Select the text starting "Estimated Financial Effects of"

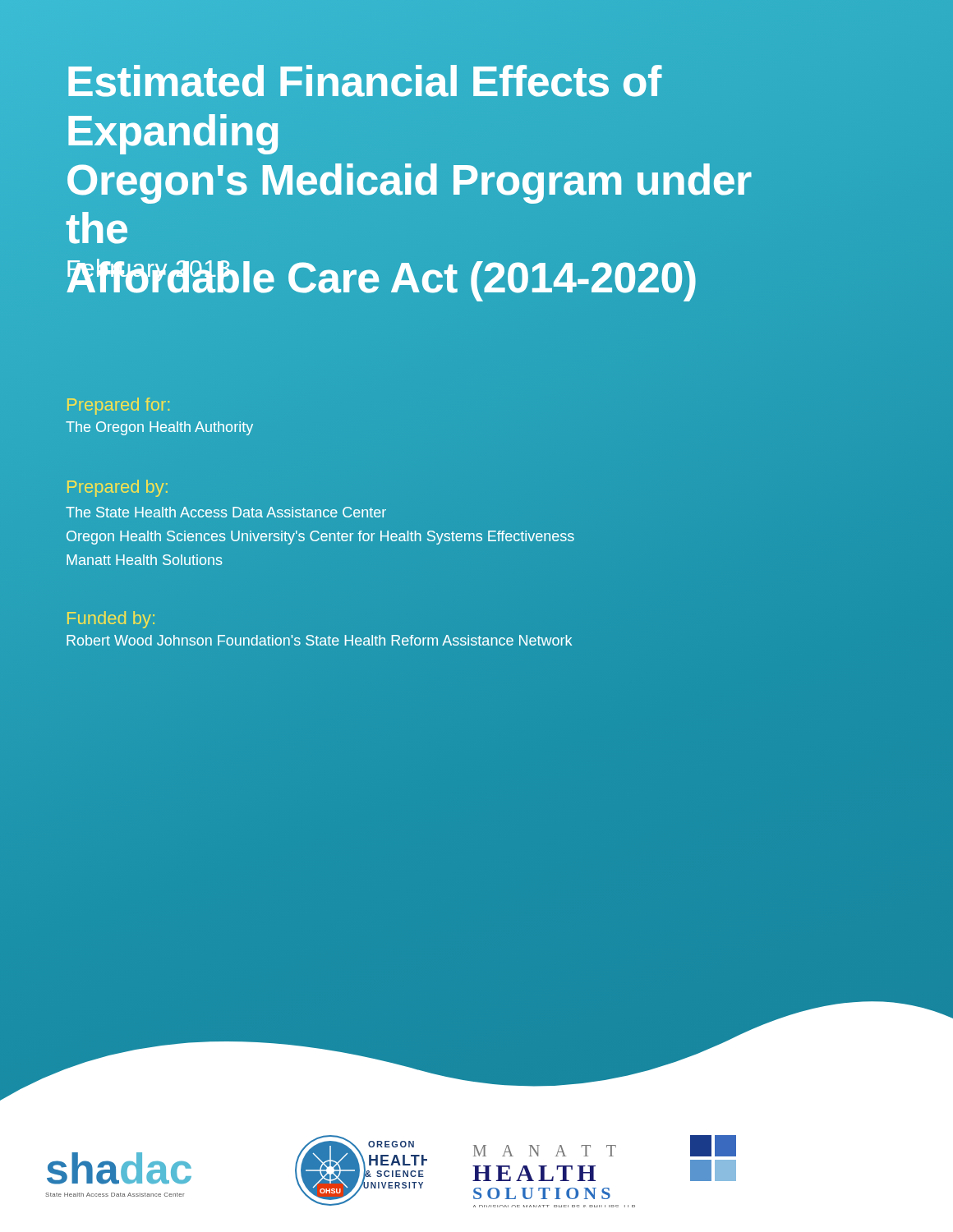pyautogui.click(x=444, y=180)
